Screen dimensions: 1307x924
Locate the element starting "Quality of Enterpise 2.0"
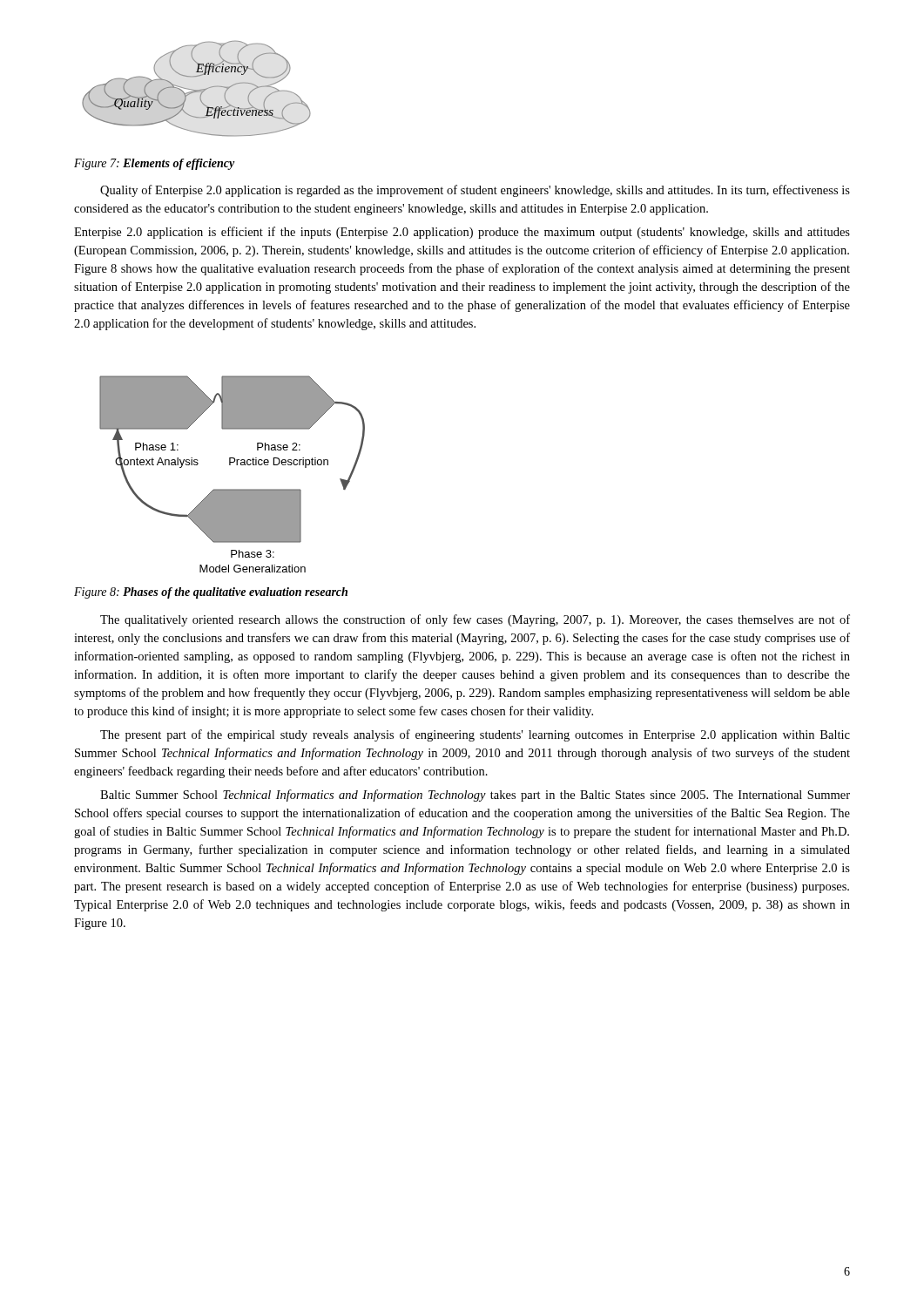pos(462,257)
